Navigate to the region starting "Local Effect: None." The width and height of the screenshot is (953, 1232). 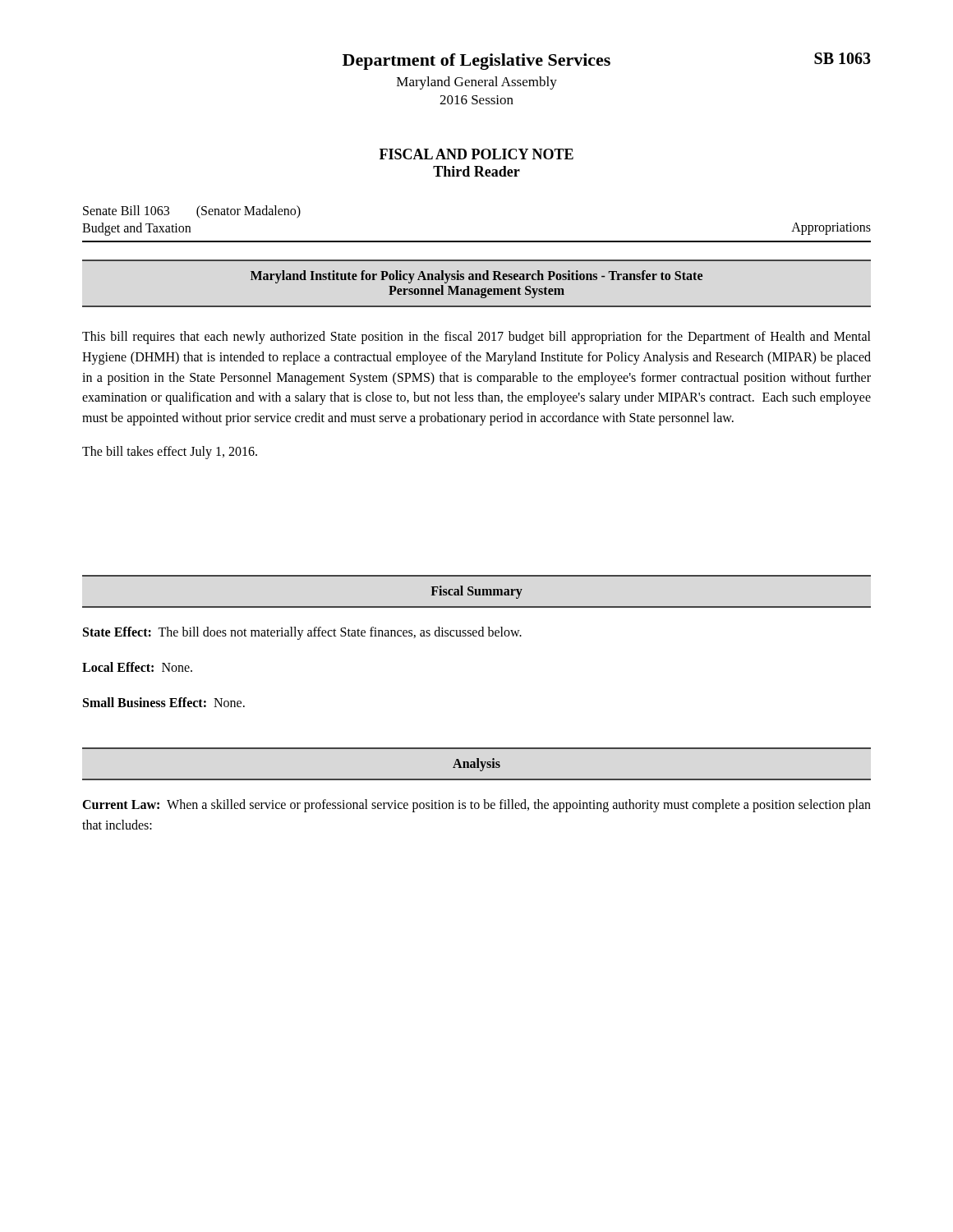tap(138, 667)
